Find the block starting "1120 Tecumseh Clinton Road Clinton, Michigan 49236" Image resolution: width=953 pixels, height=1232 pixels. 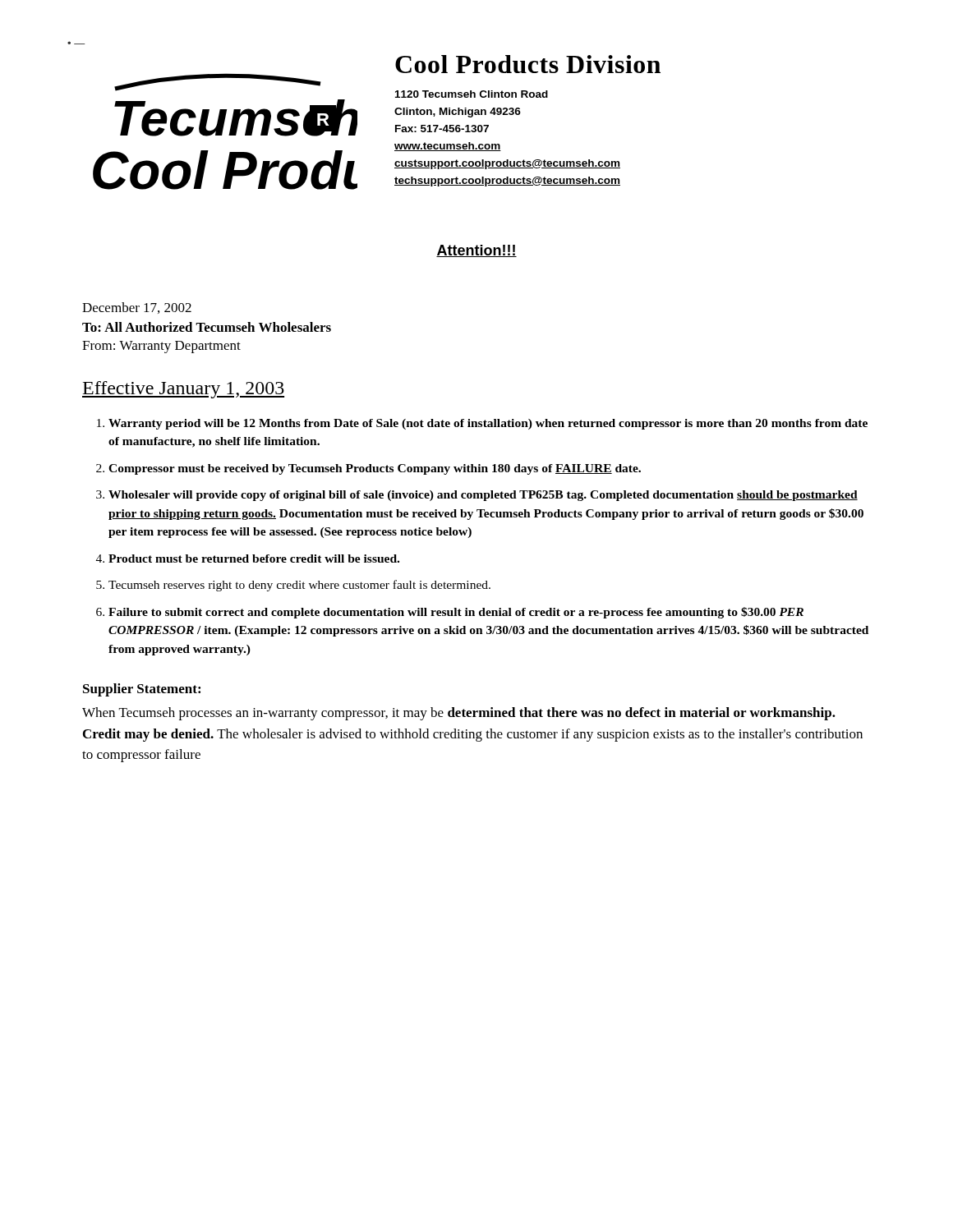click(472, 94)
